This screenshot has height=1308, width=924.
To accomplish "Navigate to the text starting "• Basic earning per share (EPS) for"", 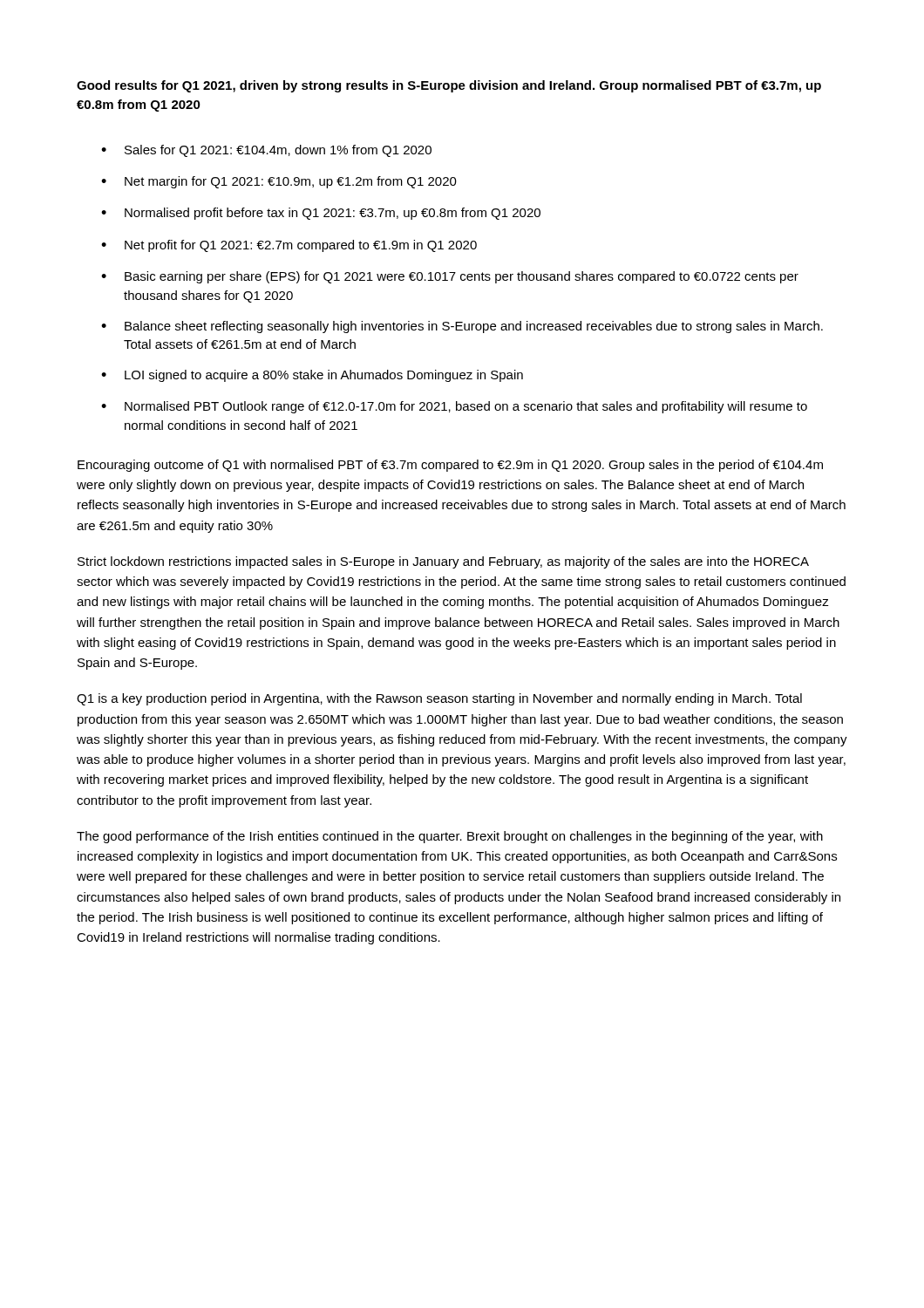I will 474,286.
